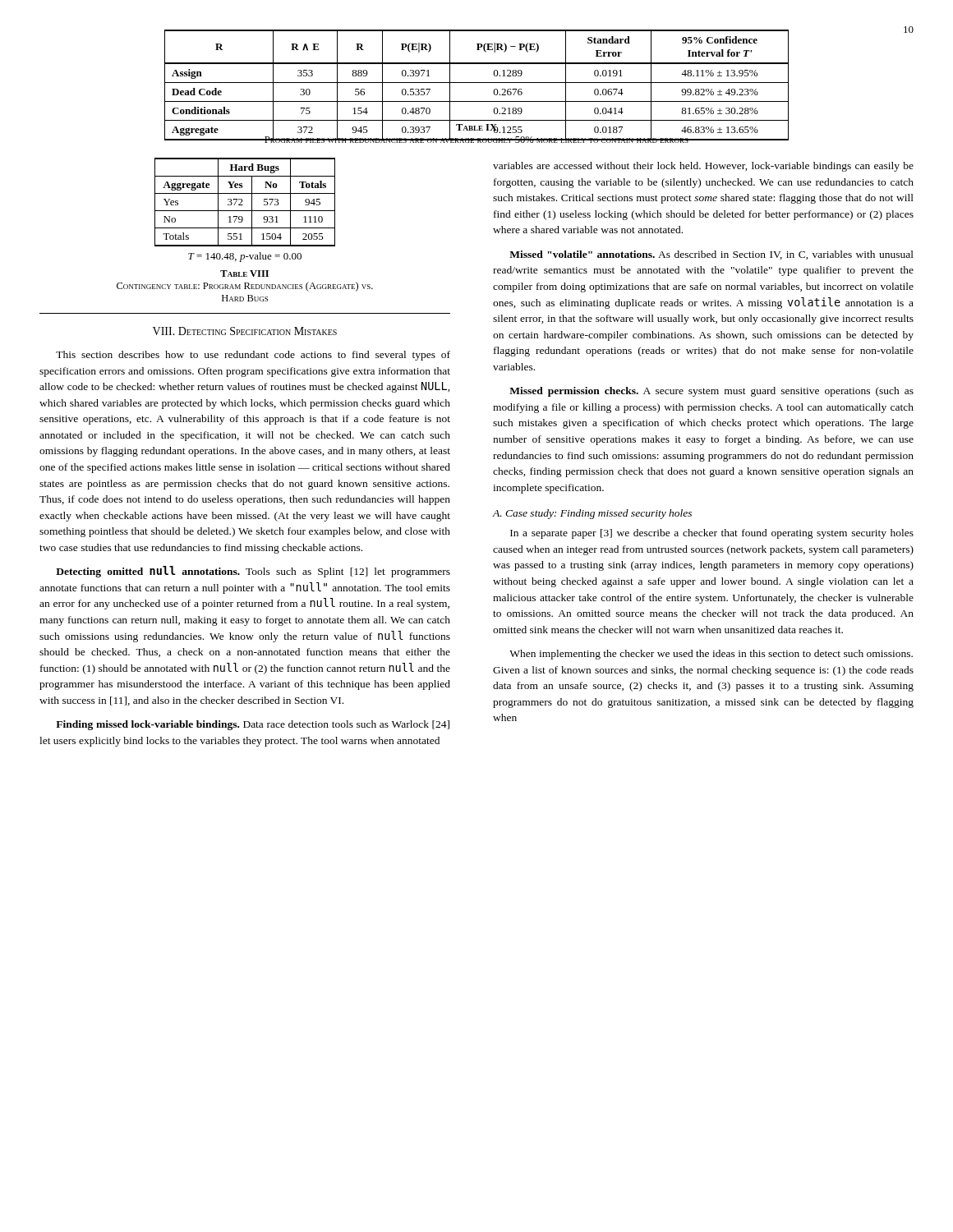The image size is (953, 1232).
Task: Locate the text block starting "variables are accessed without their"
Action: pos(703,327)
